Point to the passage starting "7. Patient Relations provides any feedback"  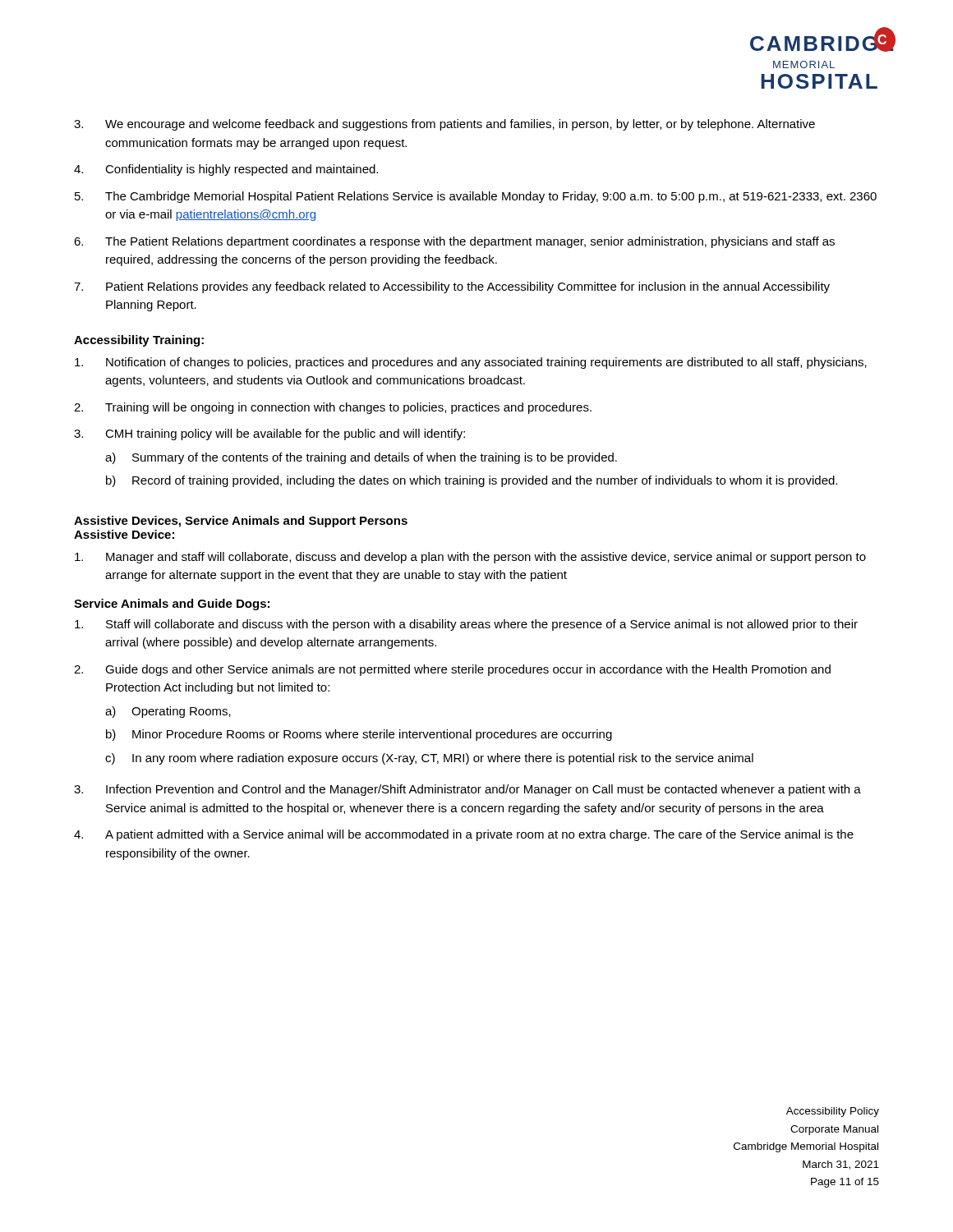(x=476, y=296)
